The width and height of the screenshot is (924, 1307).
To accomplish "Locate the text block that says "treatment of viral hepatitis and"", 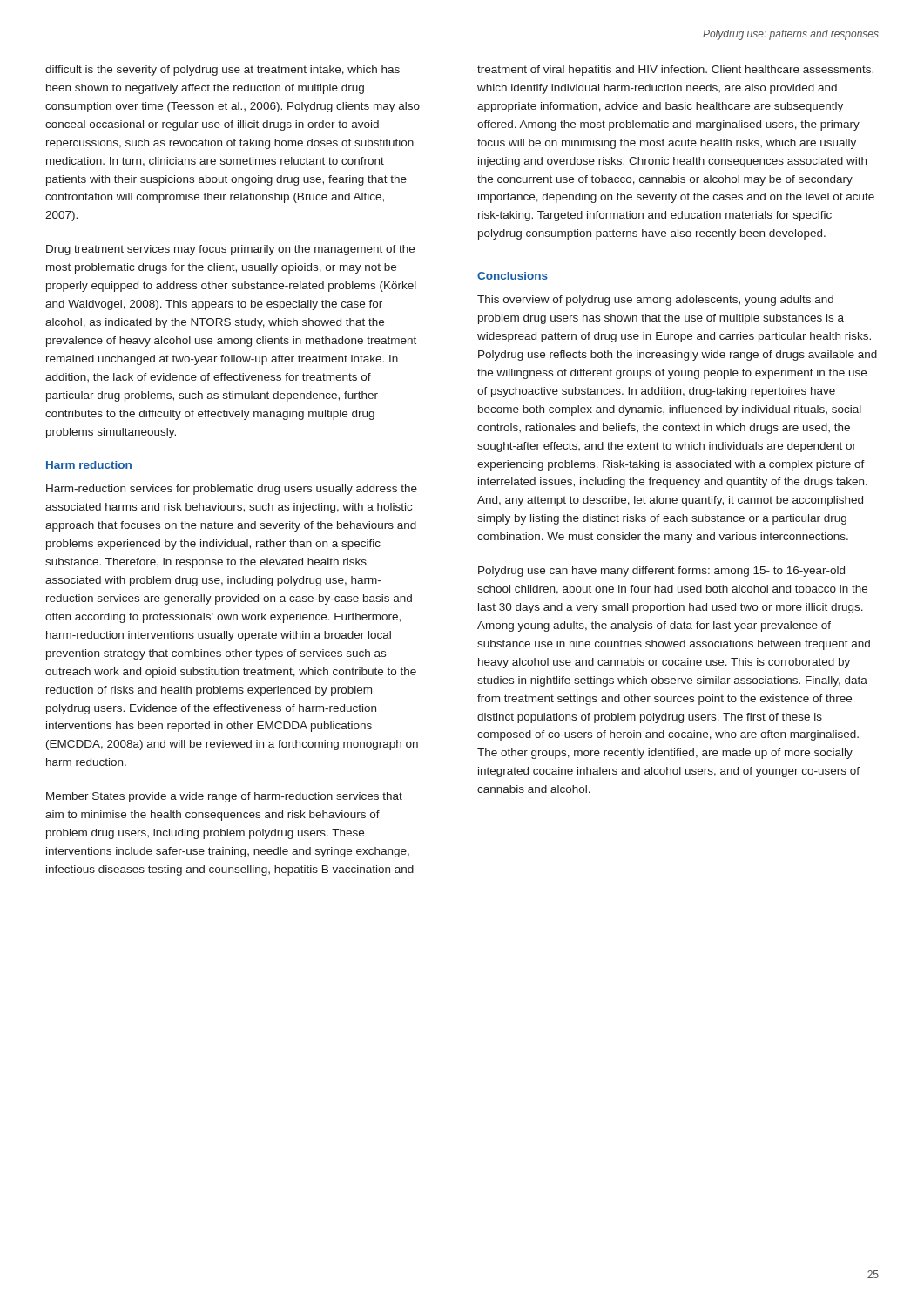I will [x=676, y=151].
